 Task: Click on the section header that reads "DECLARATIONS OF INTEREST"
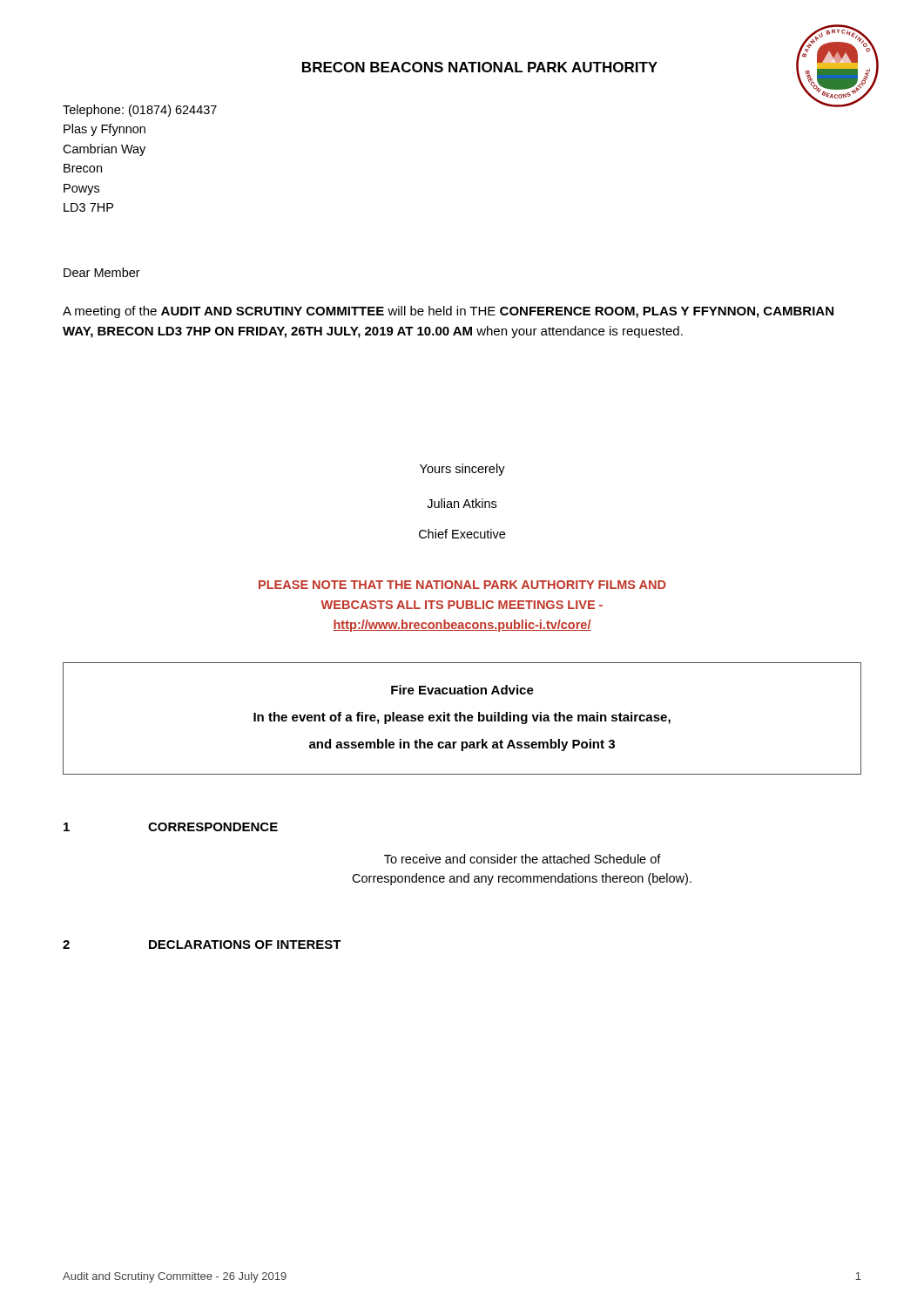244,944
